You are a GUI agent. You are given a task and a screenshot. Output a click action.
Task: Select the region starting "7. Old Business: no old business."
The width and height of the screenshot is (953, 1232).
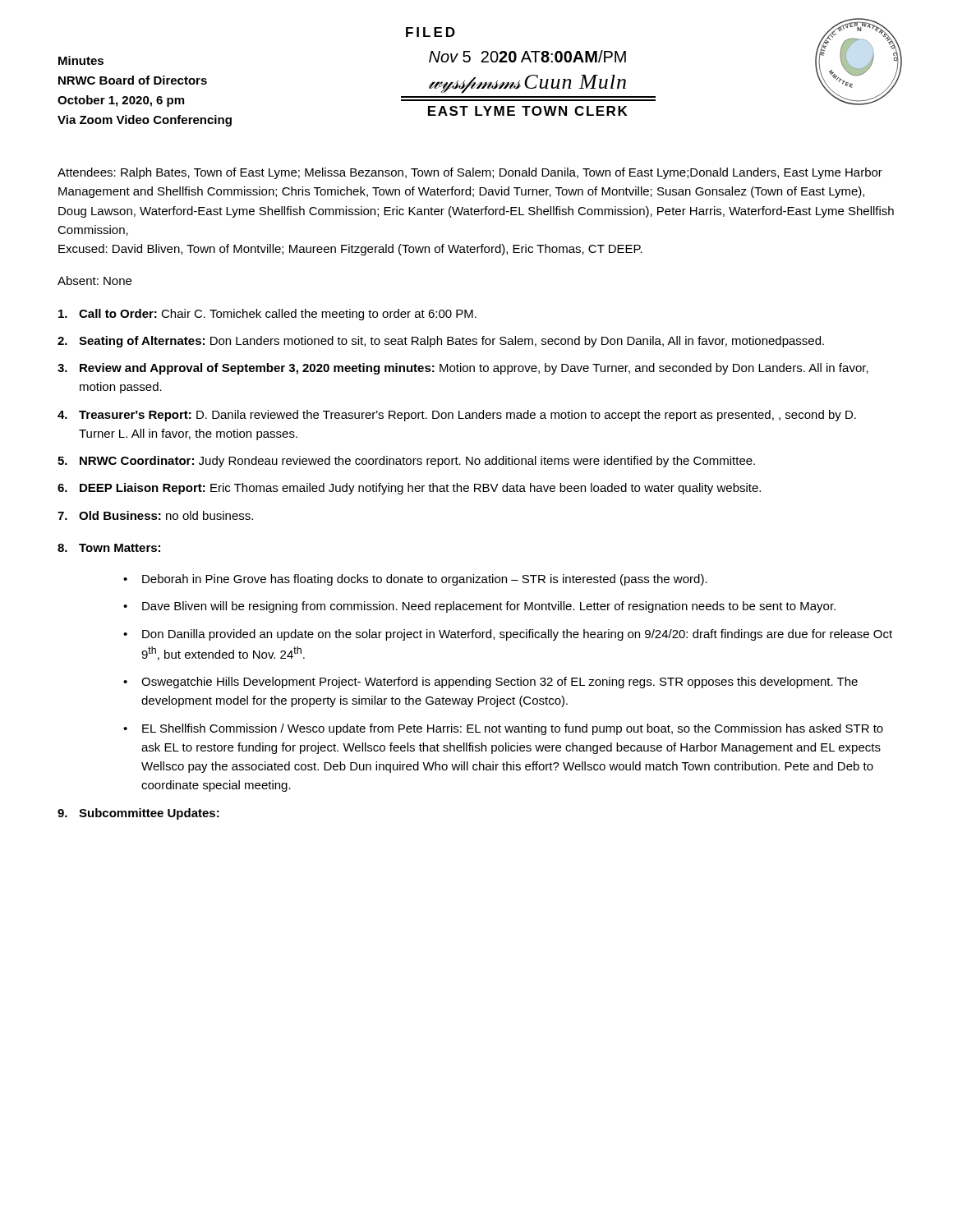click(156, 515)
